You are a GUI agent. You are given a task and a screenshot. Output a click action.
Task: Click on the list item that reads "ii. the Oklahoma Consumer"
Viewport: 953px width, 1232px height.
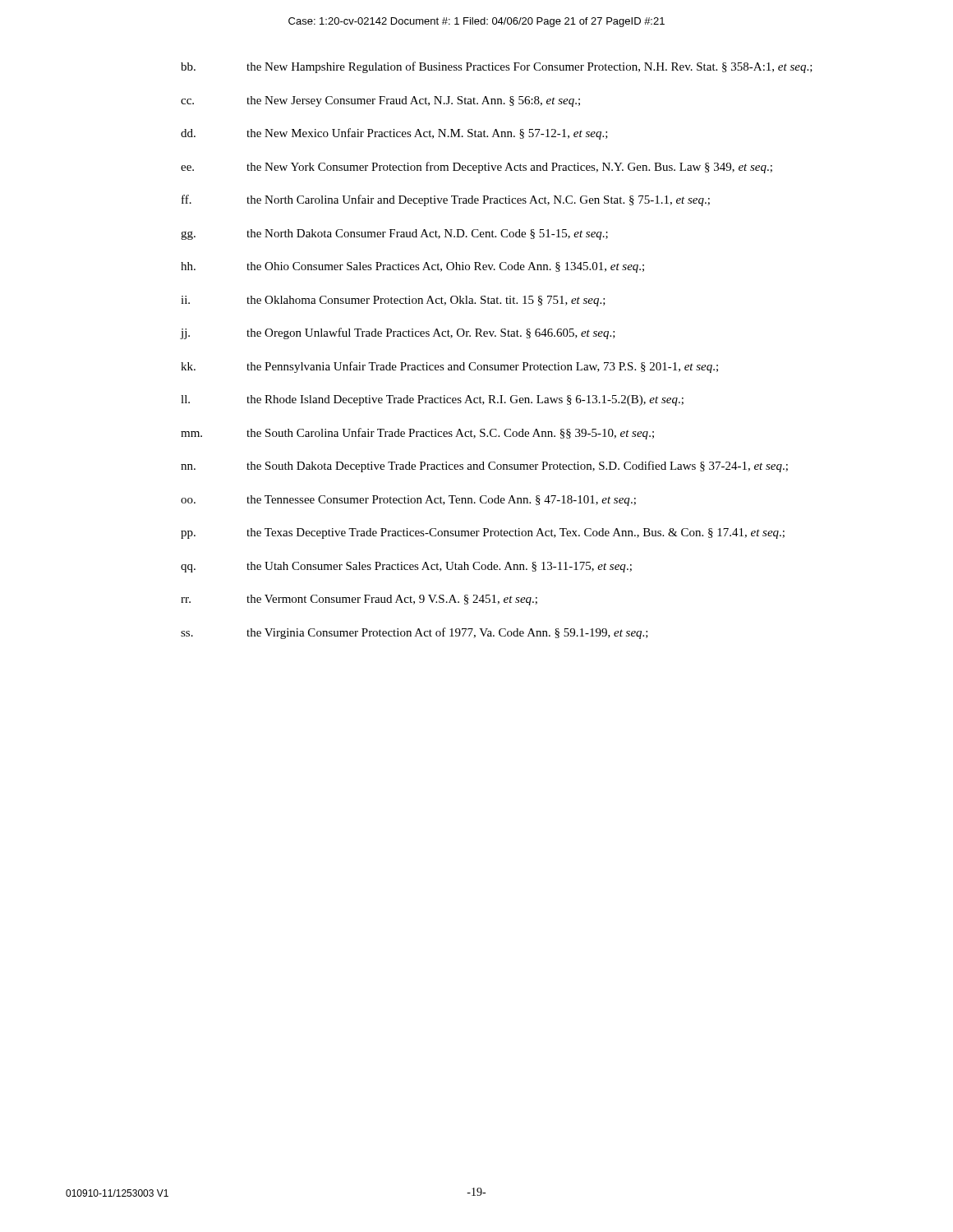(x=526, y=300)
